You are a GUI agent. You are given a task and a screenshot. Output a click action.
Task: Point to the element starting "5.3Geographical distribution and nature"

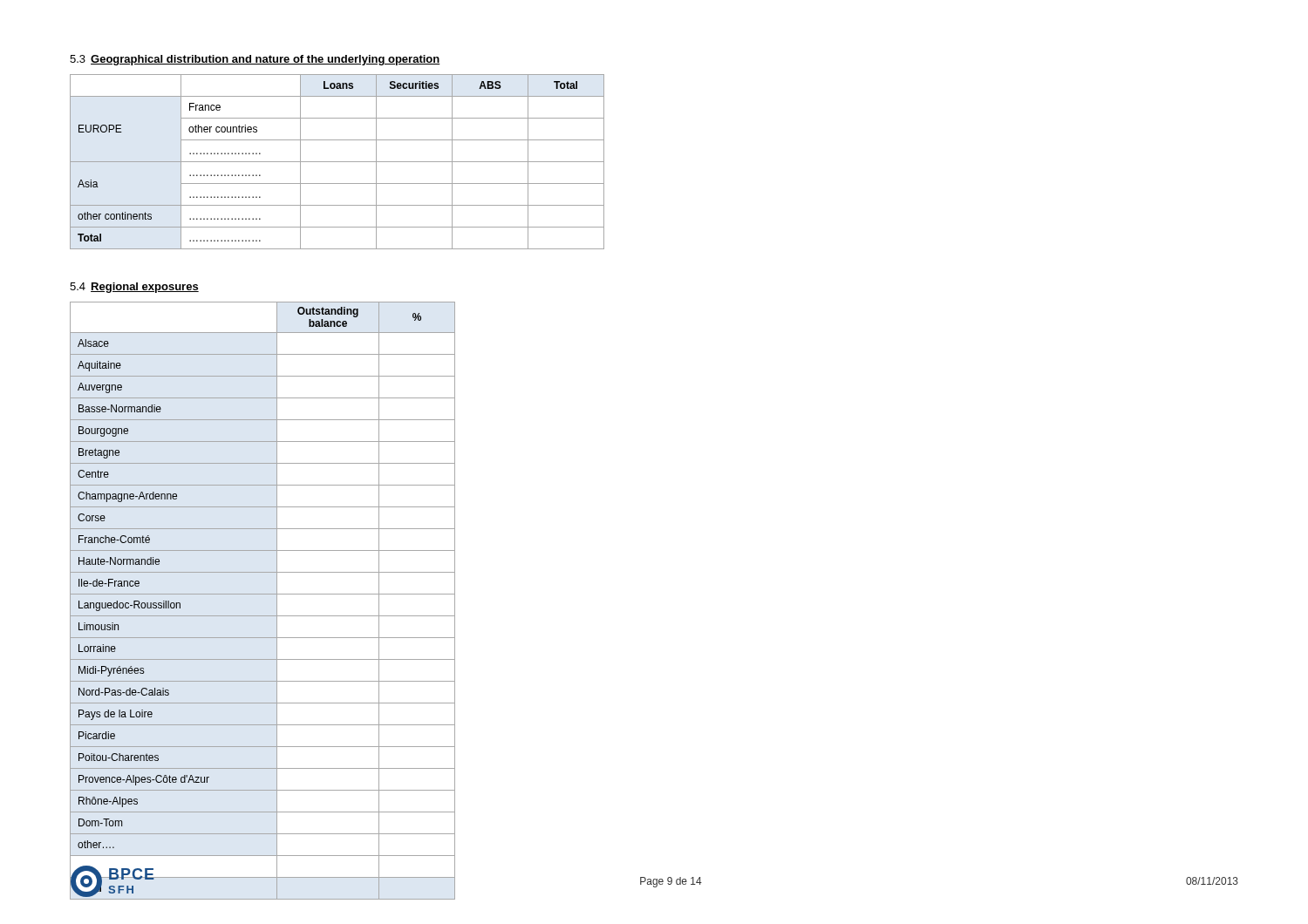[x=255, y=59]
